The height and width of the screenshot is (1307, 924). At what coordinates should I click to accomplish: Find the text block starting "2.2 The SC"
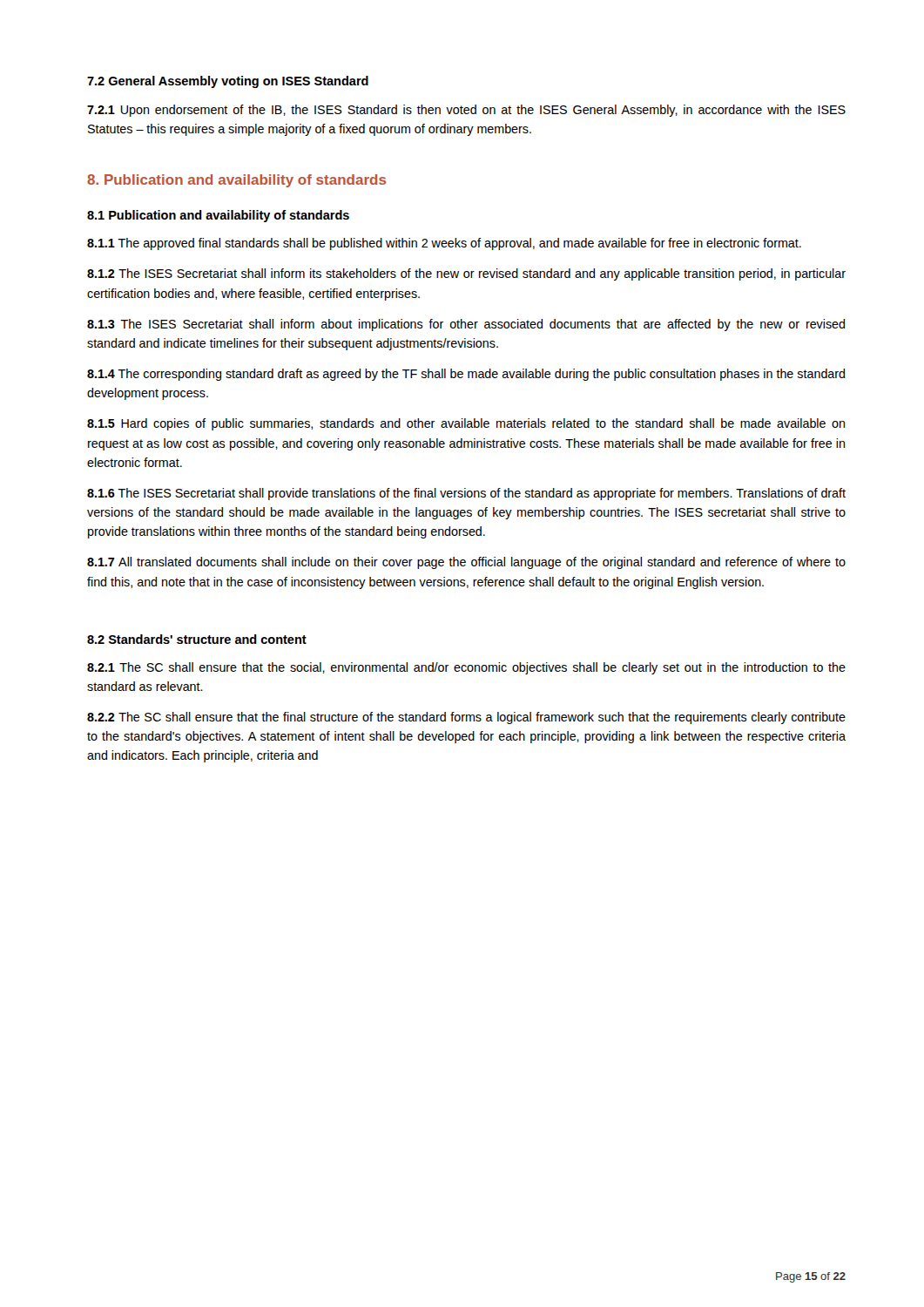(466, 736)
